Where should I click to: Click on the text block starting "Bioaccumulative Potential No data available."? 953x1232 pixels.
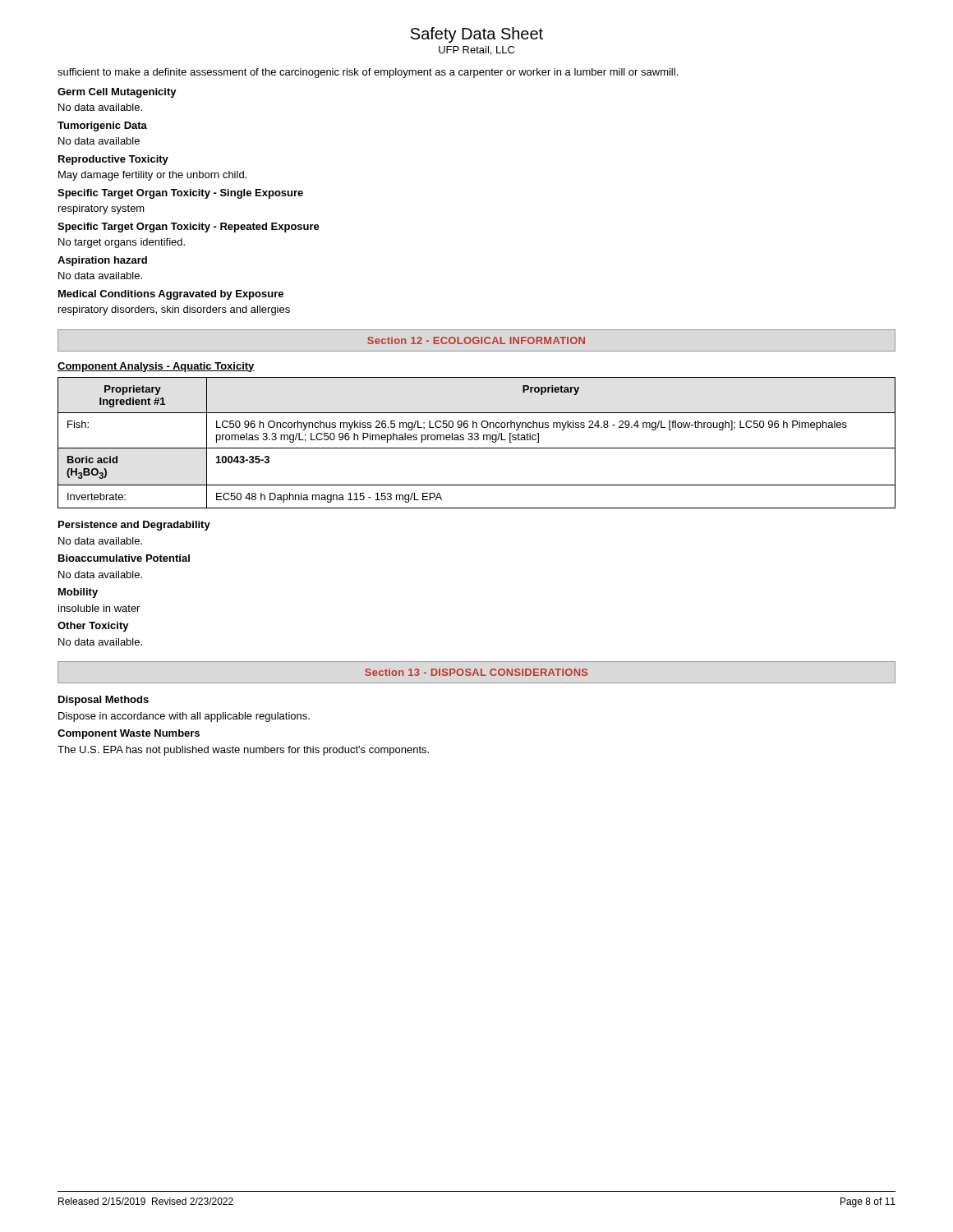(x=124, y=566)
